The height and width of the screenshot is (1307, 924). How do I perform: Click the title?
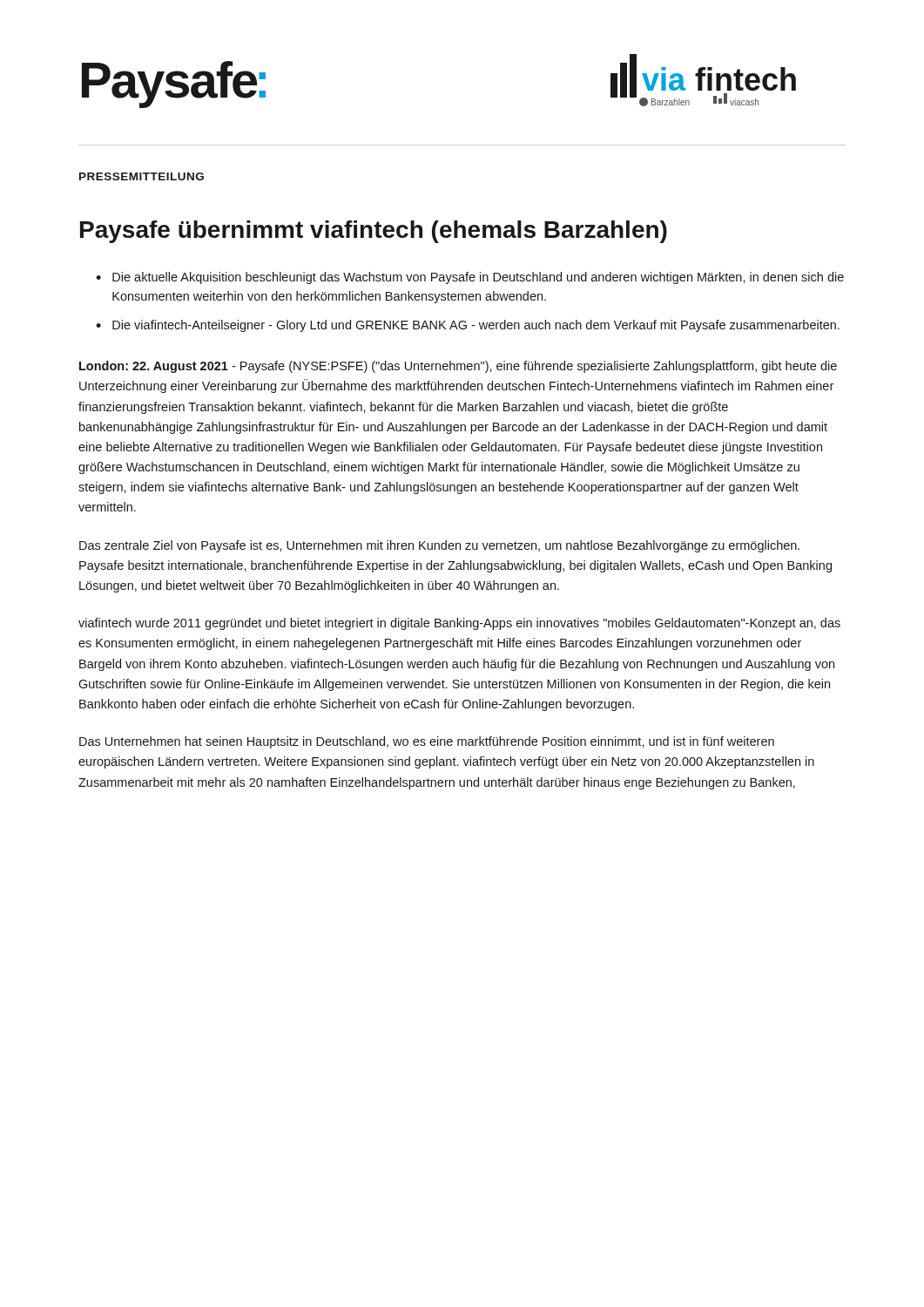click(x=373, y=230)
